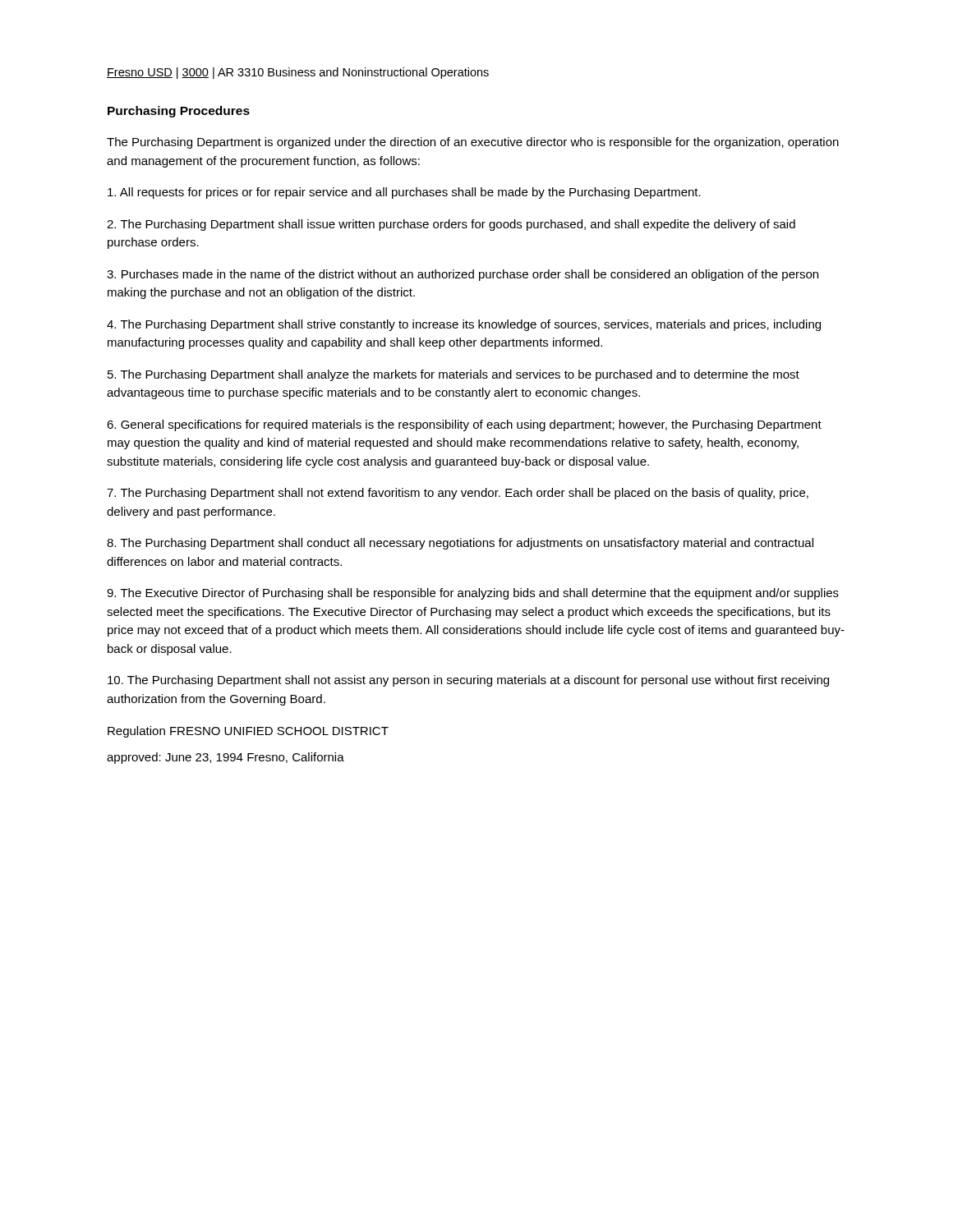The width and height of the screenshot is (953, 1232).
Task: Find the list item that reads "8. The Purchasing"
Action: [x=460, y=552]
